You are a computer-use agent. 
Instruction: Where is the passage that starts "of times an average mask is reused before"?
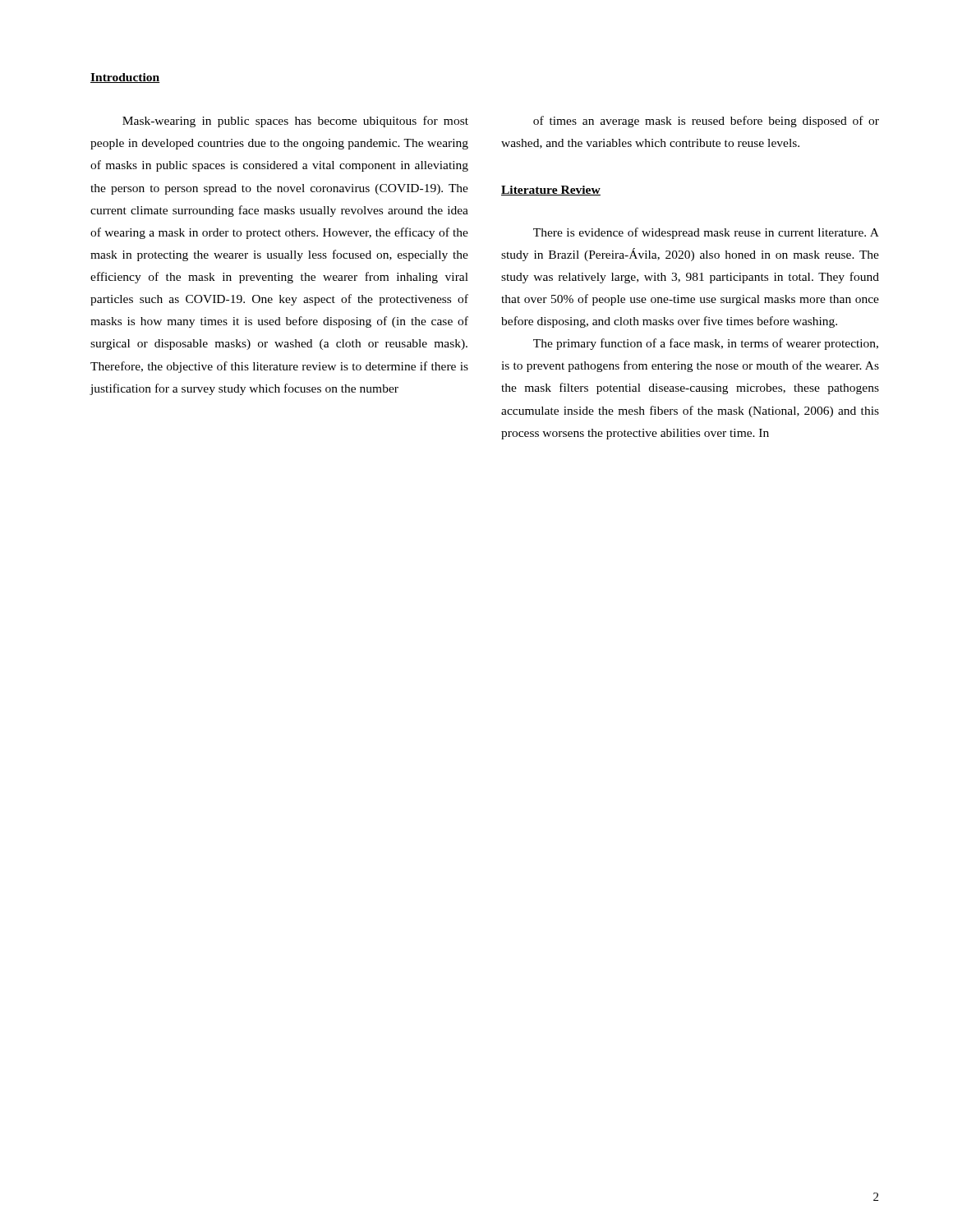(690, 132)
